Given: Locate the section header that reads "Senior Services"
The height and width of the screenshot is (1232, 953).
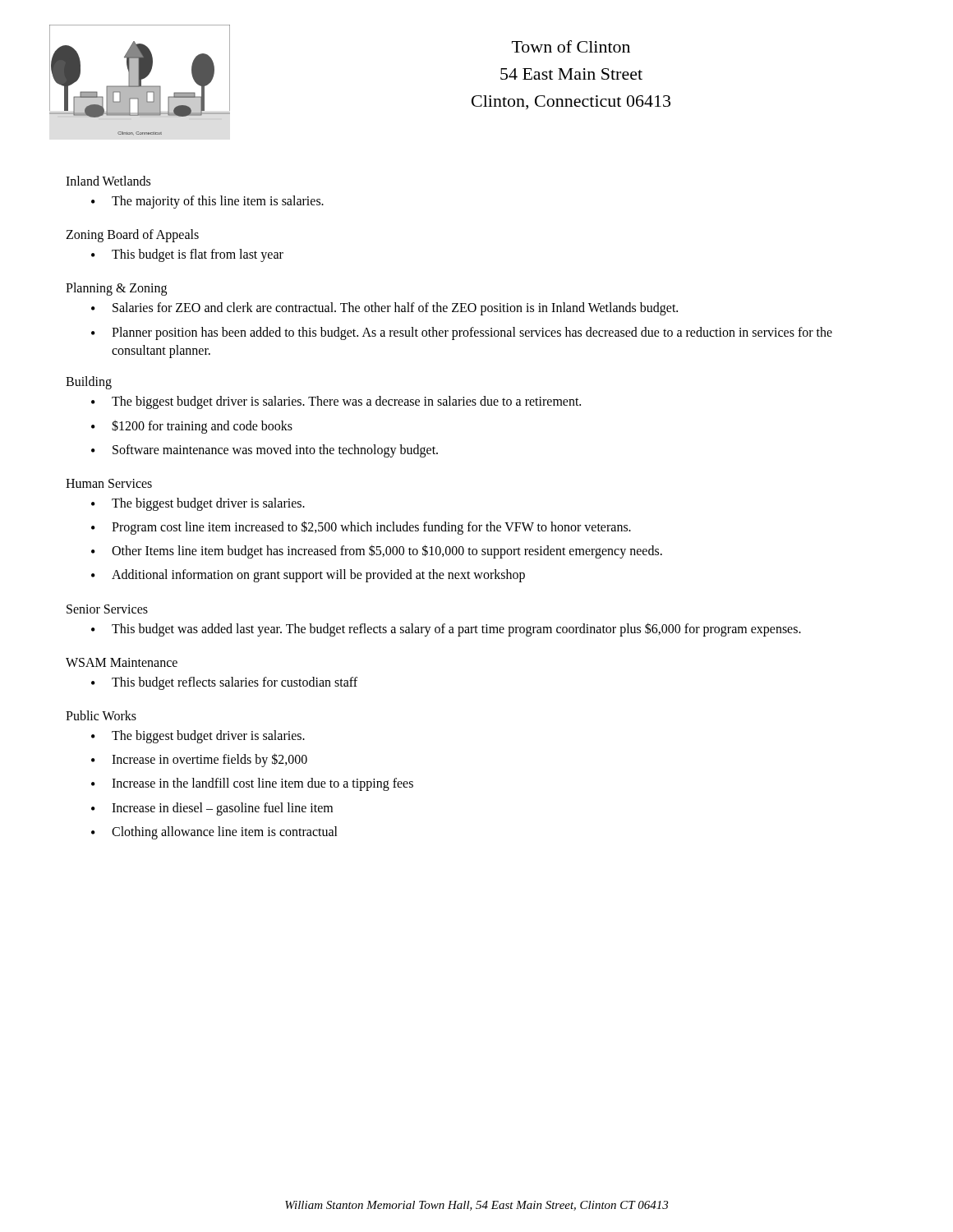Looking at the screenshot, I should coord(107,609).
